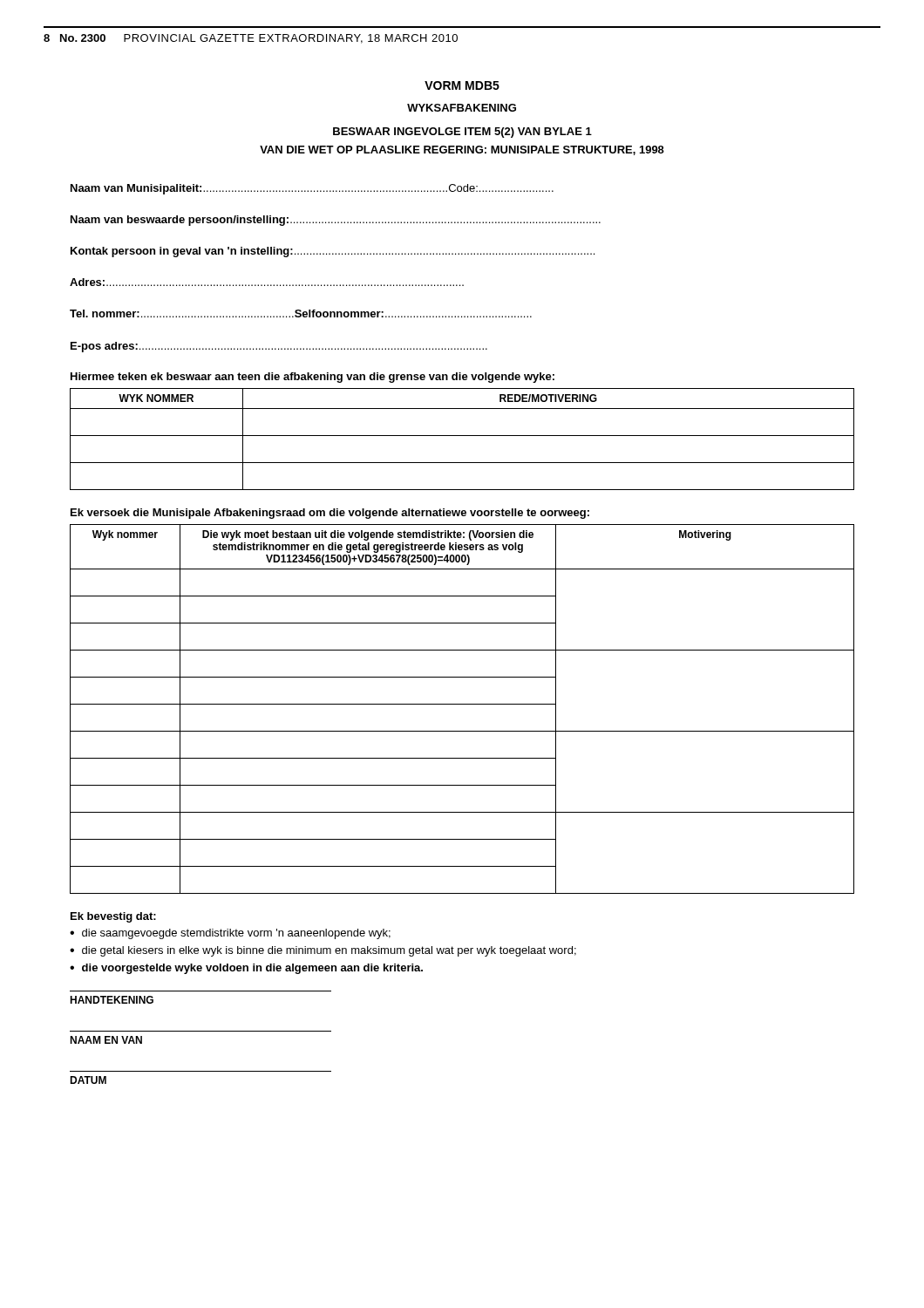Locate the block starting "Tel. nommer:.................................................Selfoonnommer:"
This screenshot has height=1308, width=924.
pyautogui.click(x=301, y=314)
